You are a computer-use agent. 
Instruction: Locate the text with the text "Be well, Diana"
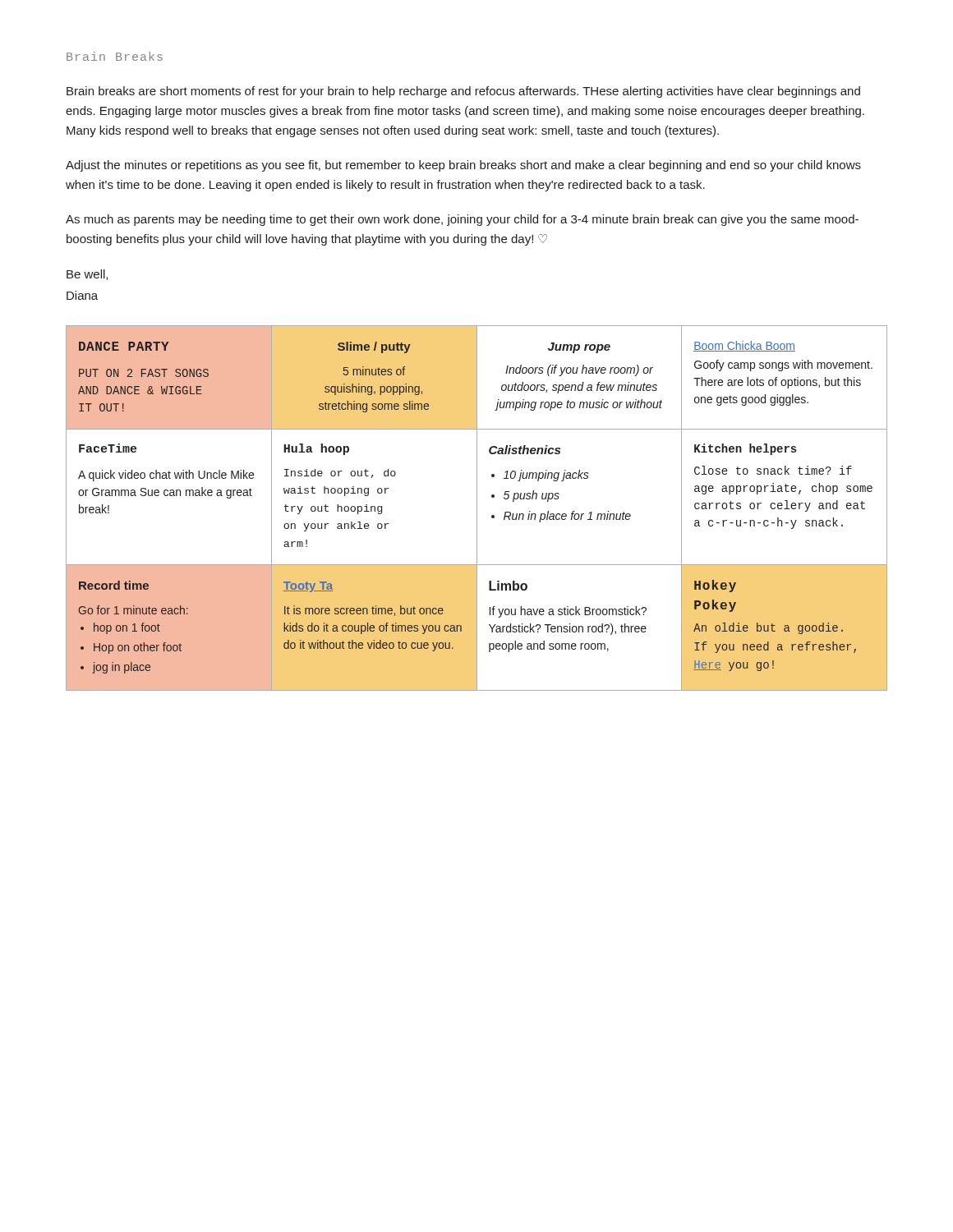(87, 284)
